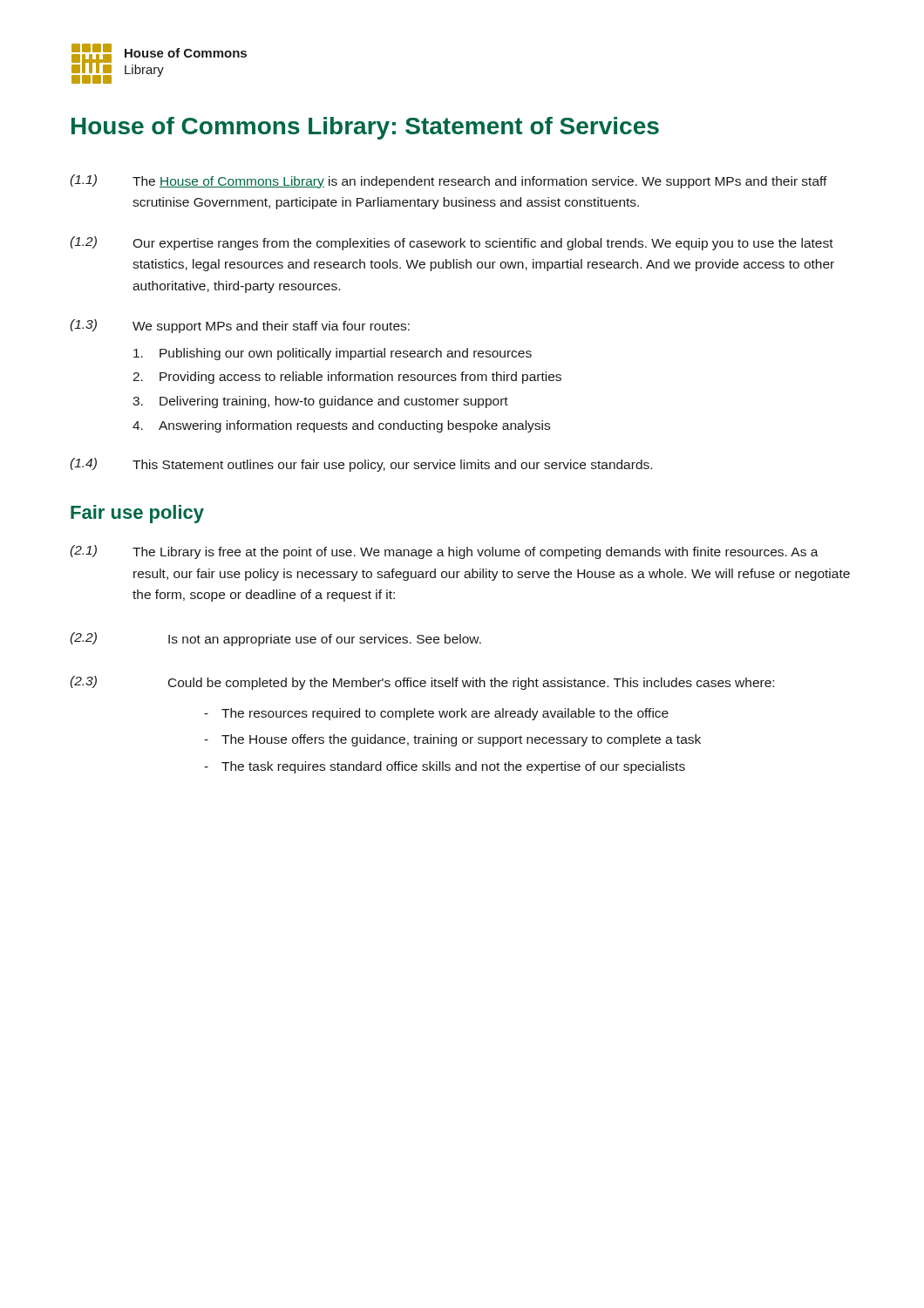Navigate to the text block starting "(1.1) The House of Commons Library is"
The image size is (924, 1308).
coord(462,192)
